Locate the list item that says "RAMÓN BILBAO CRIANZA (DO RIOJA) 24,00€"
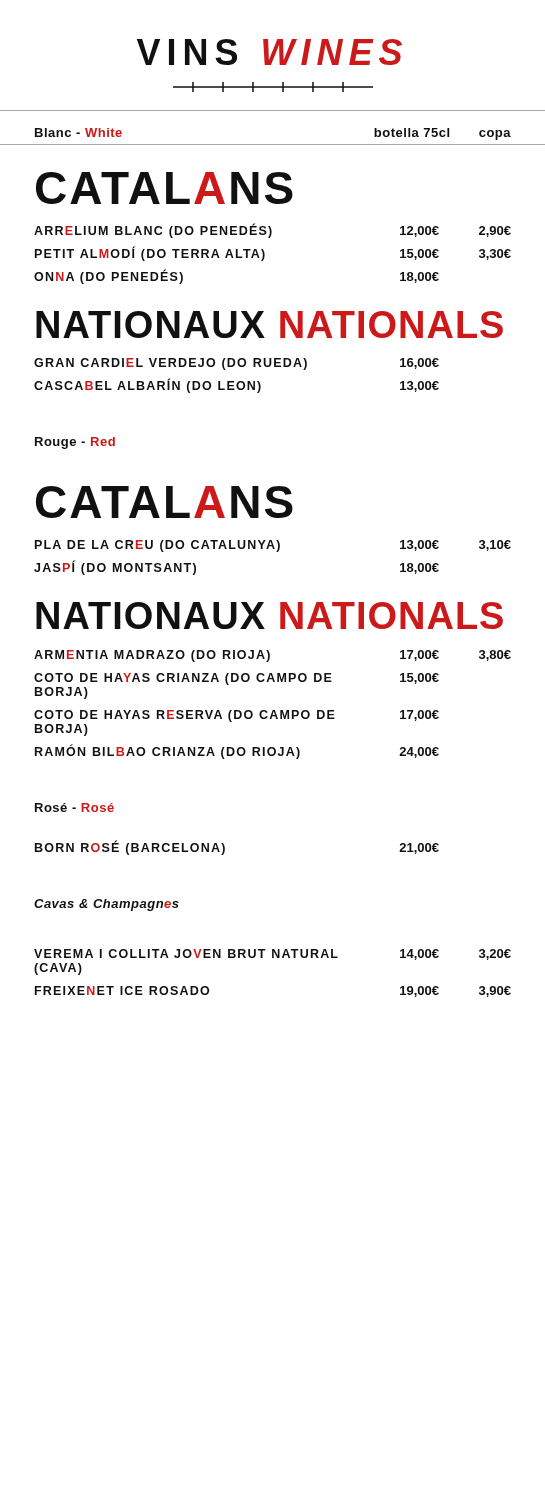 (x=272, y=751)
